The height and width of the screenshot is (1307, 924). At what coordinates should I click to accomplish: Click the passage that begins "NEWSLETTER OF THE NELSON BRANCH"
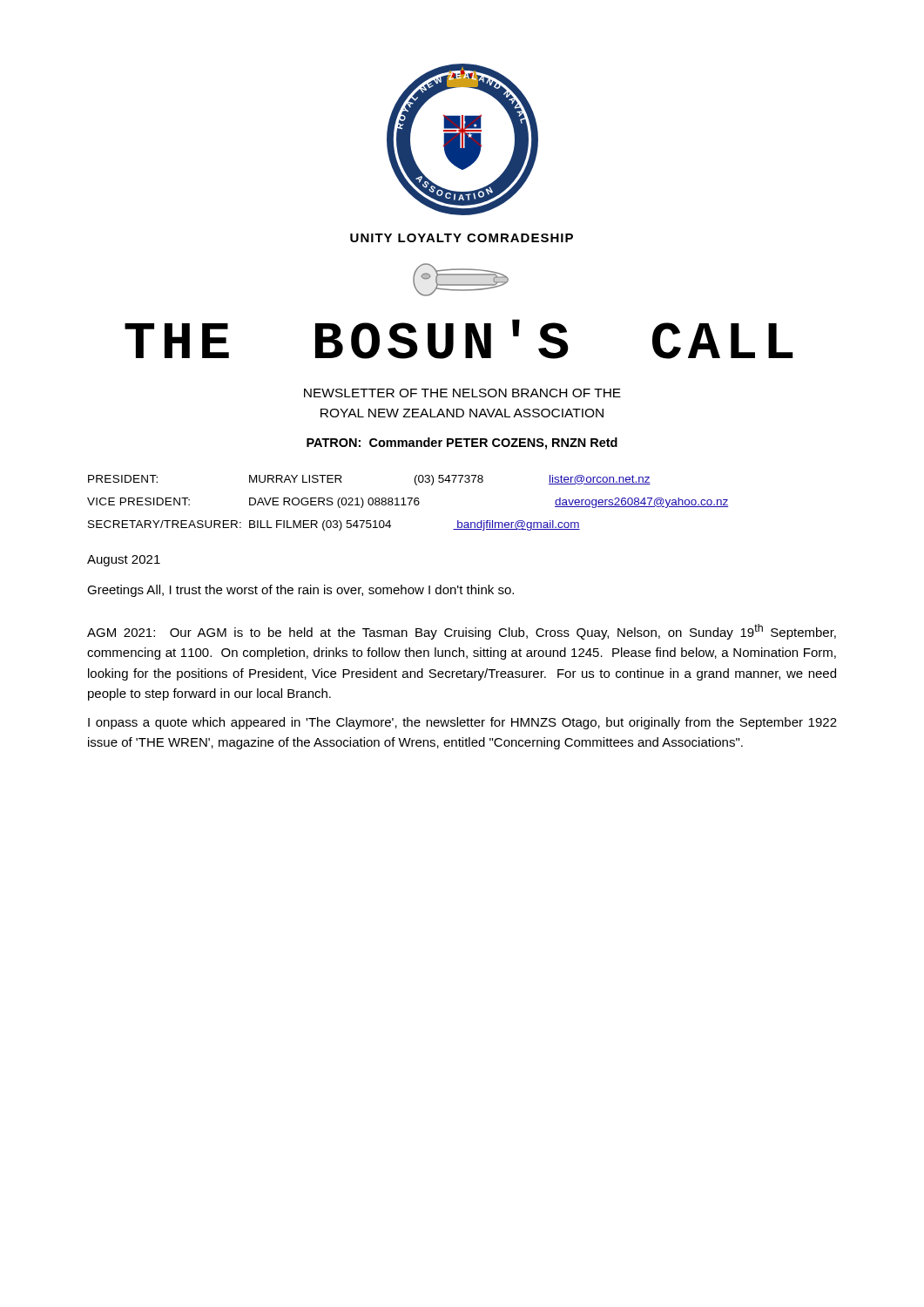point(462,403)
